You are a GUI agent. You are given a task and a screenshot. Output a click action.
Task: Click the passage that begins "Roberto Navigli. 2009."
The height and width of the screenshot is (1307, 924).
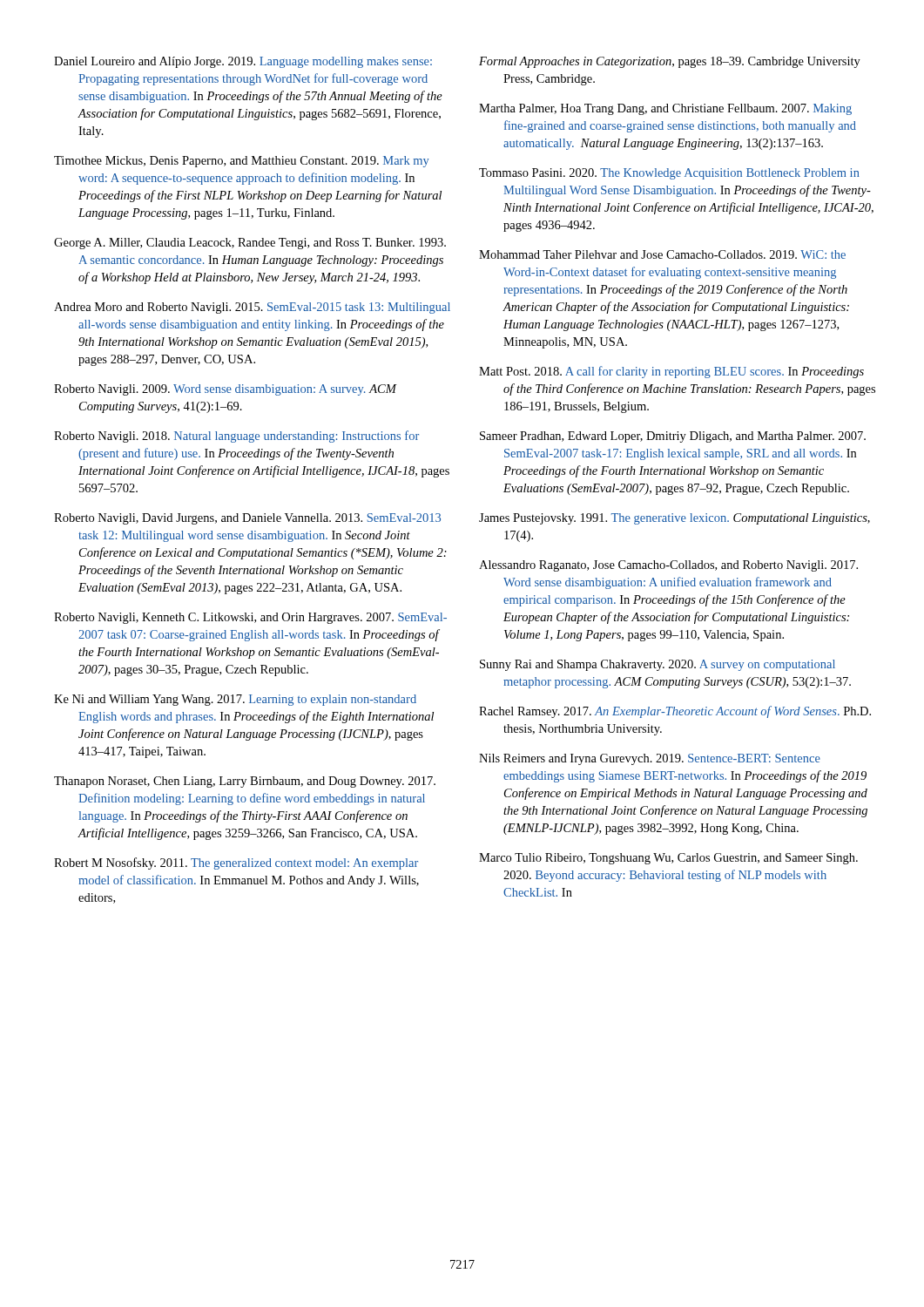(225, 397)
